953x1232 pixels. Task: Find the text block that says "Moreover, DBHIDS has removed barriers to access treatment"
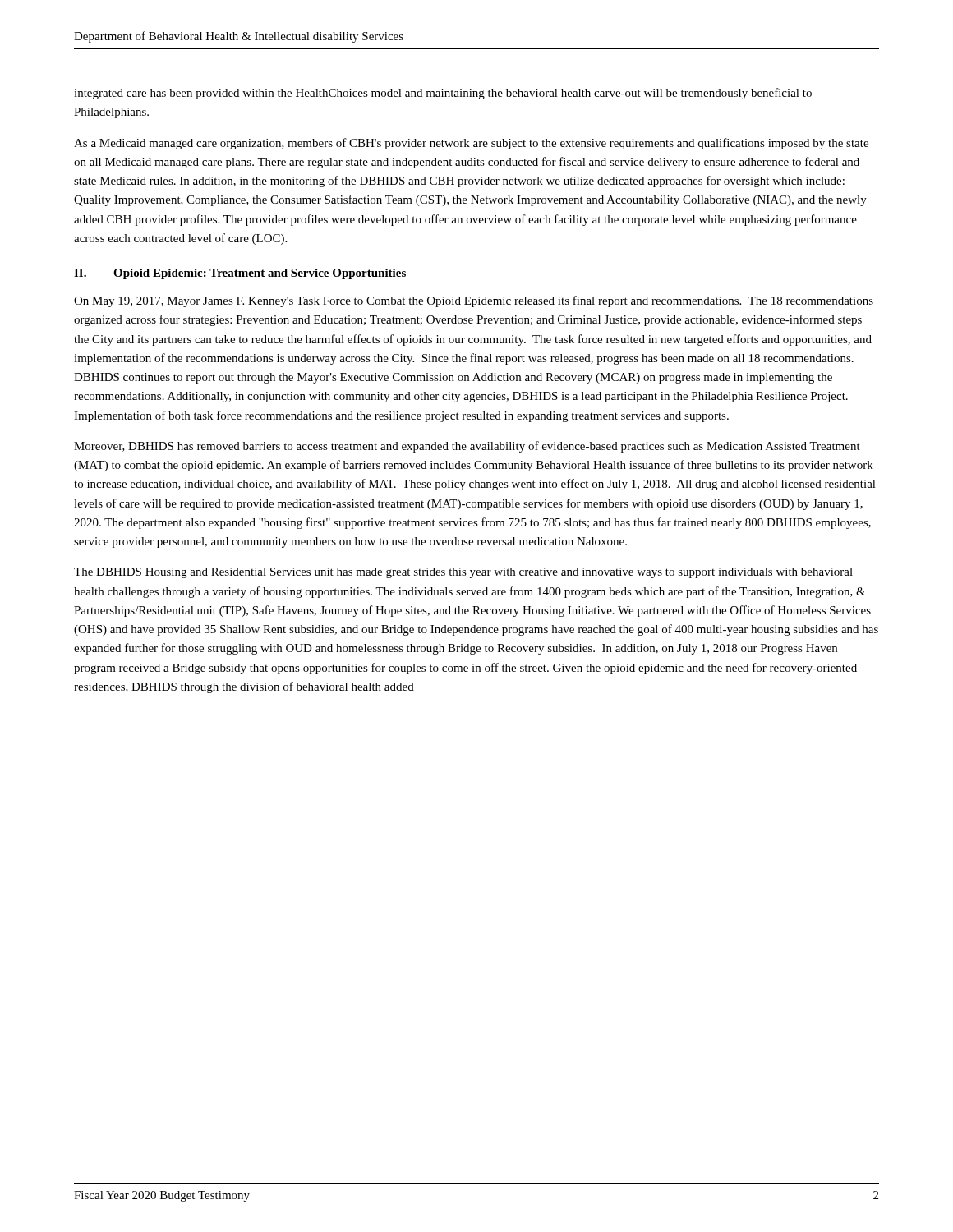(x=476, y=494)
